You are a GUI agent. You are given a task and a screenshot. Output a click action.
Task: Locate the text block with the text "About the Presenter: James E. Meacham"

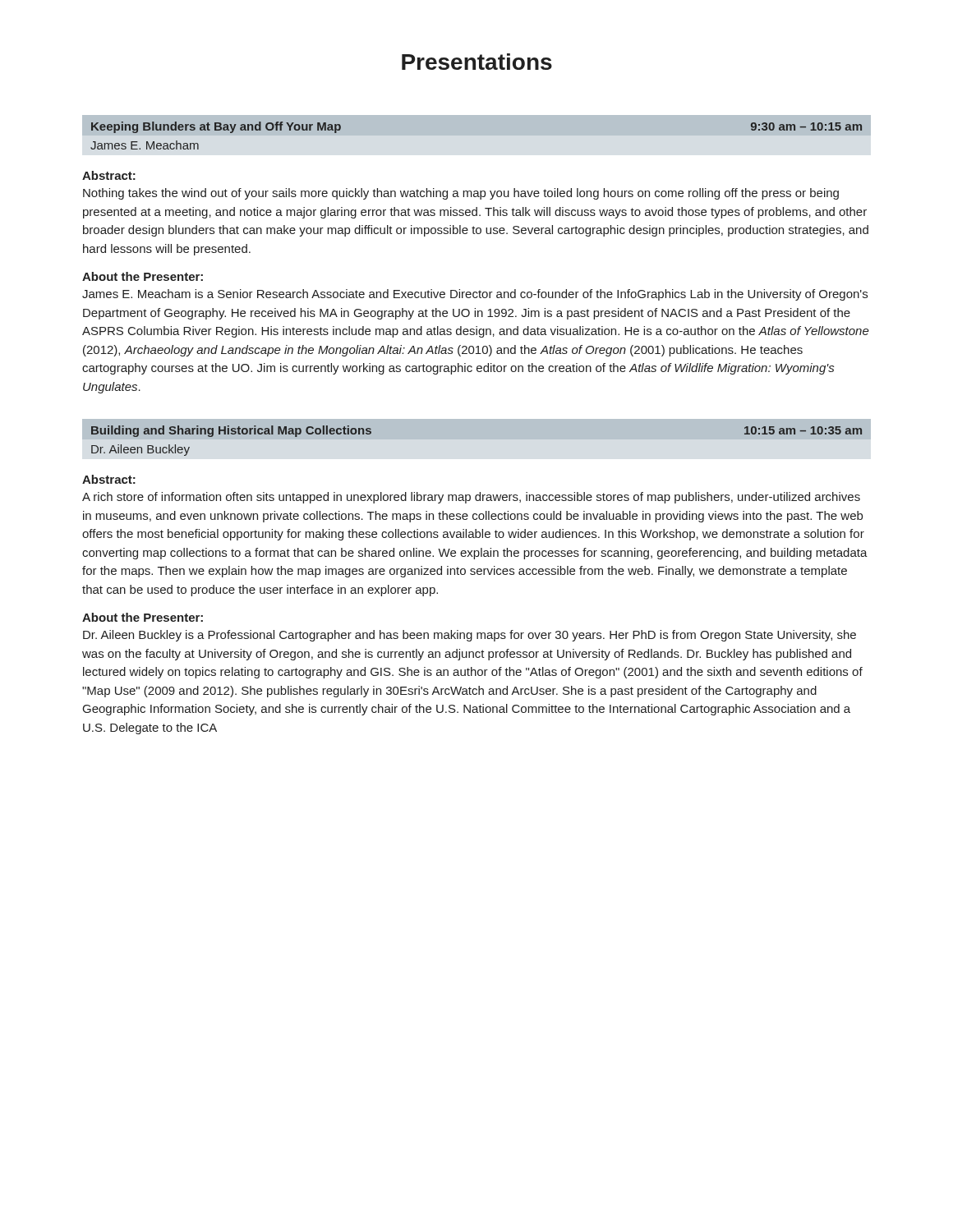pyautogui.click(x=476, y=333)
